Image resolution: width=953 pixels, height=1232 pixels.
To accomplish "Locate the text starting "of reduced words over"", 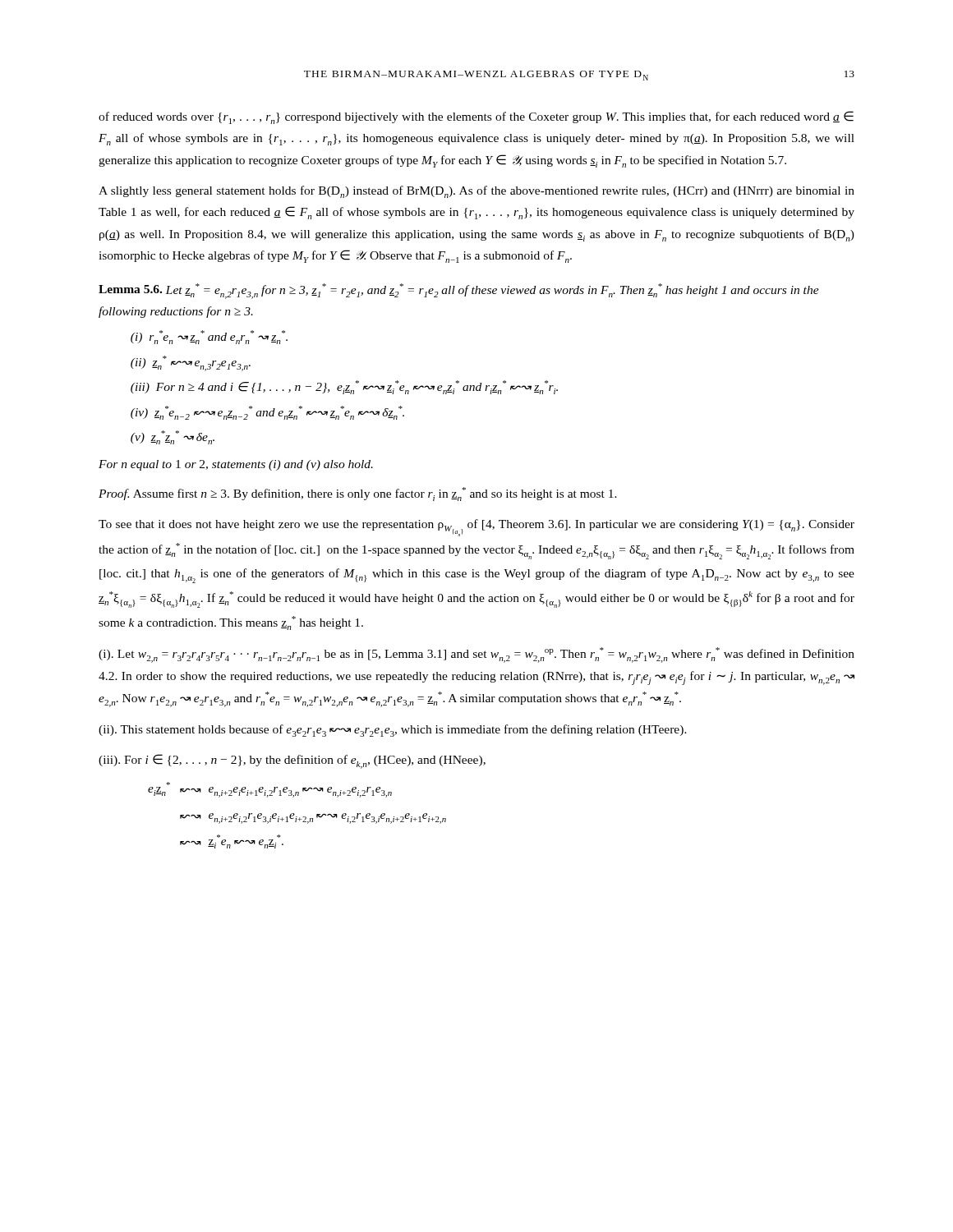I will click(x=476, y=139).
